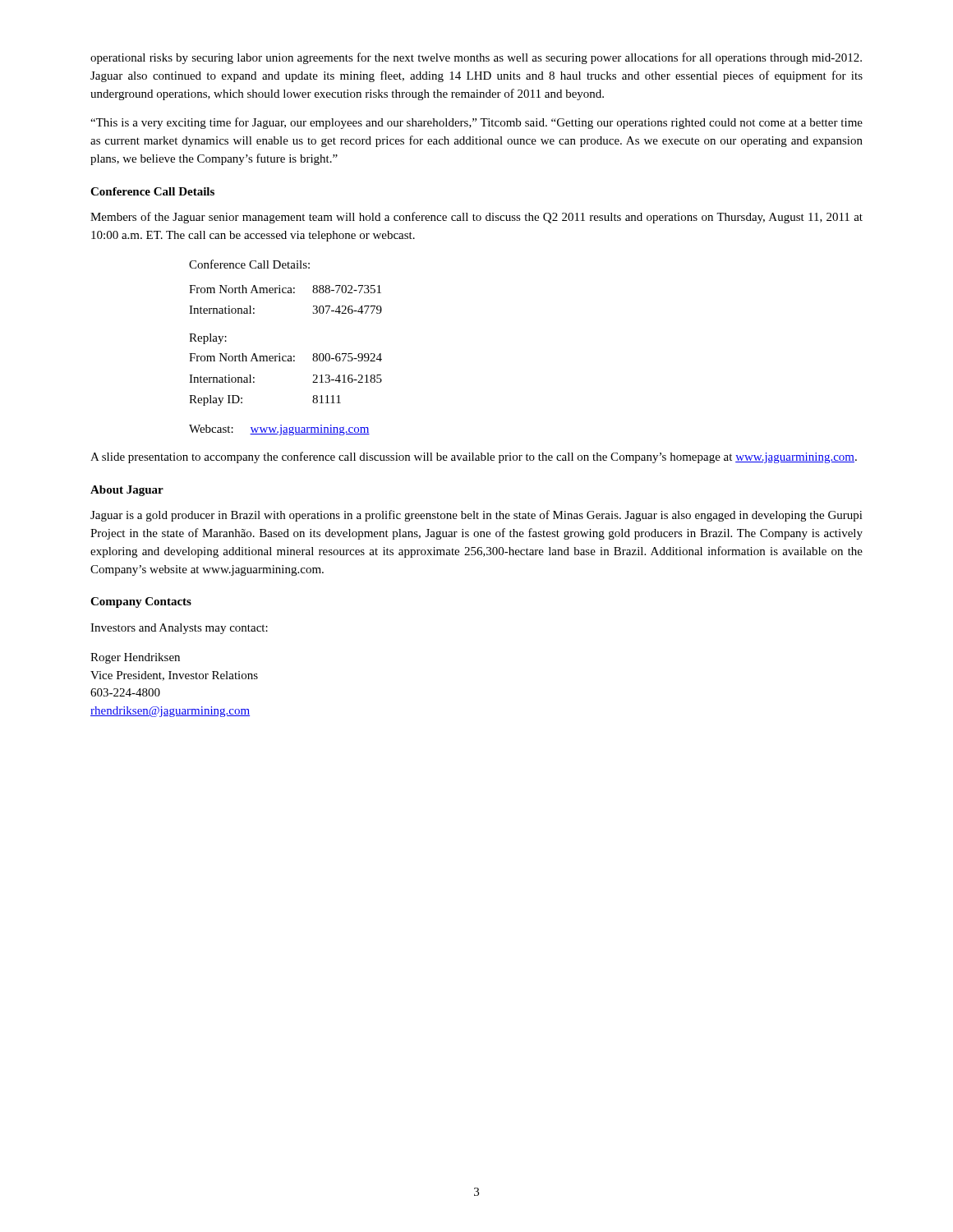Click on the section header containing "About Jaguar"
The width and height of the screenshot is (953, 1232).
tap(127, 491)
